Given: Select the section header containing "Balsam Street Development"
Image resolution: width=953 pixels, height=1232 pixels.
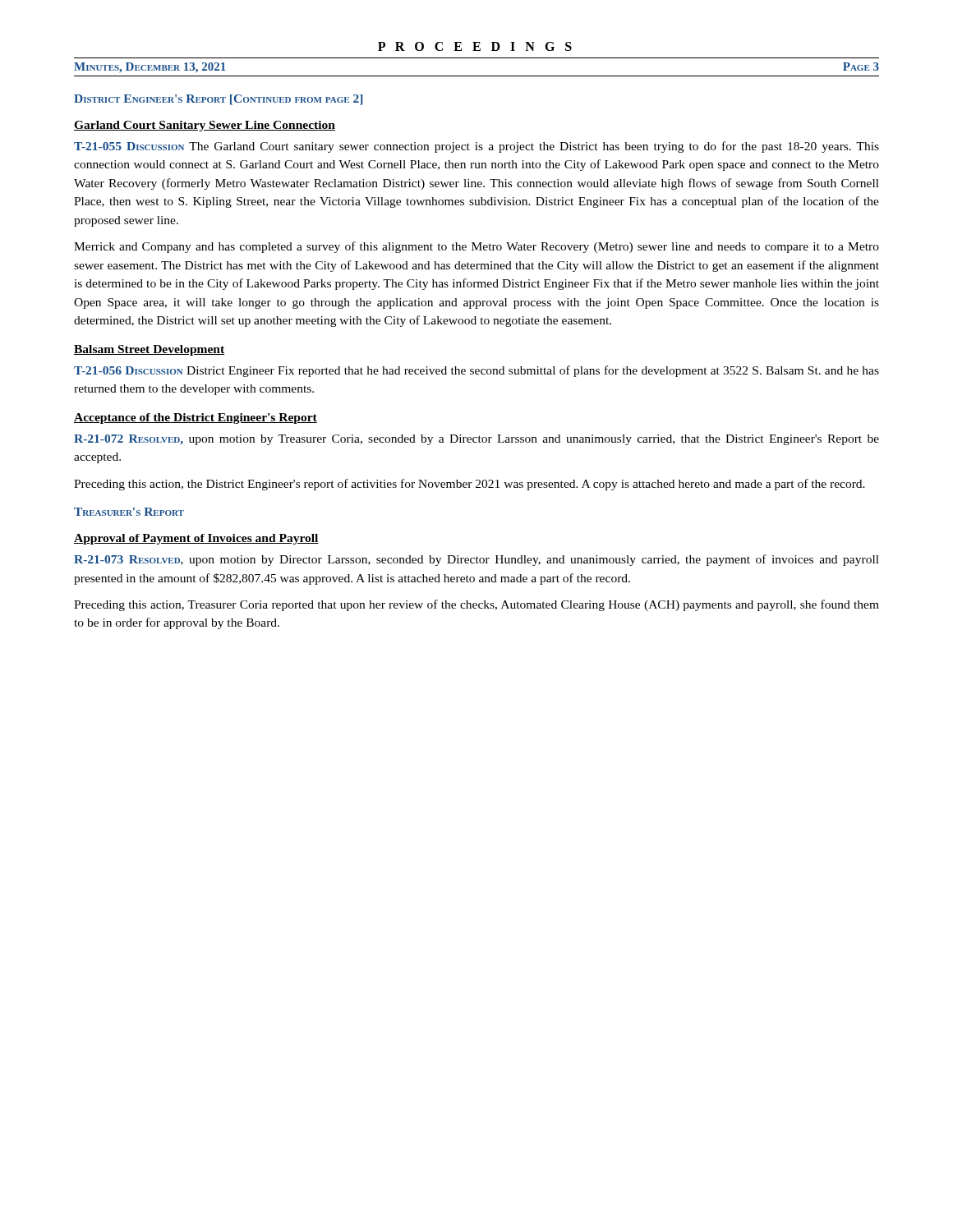Looking at the screenshot, I should pyautogui.click(x=149, y=350).
